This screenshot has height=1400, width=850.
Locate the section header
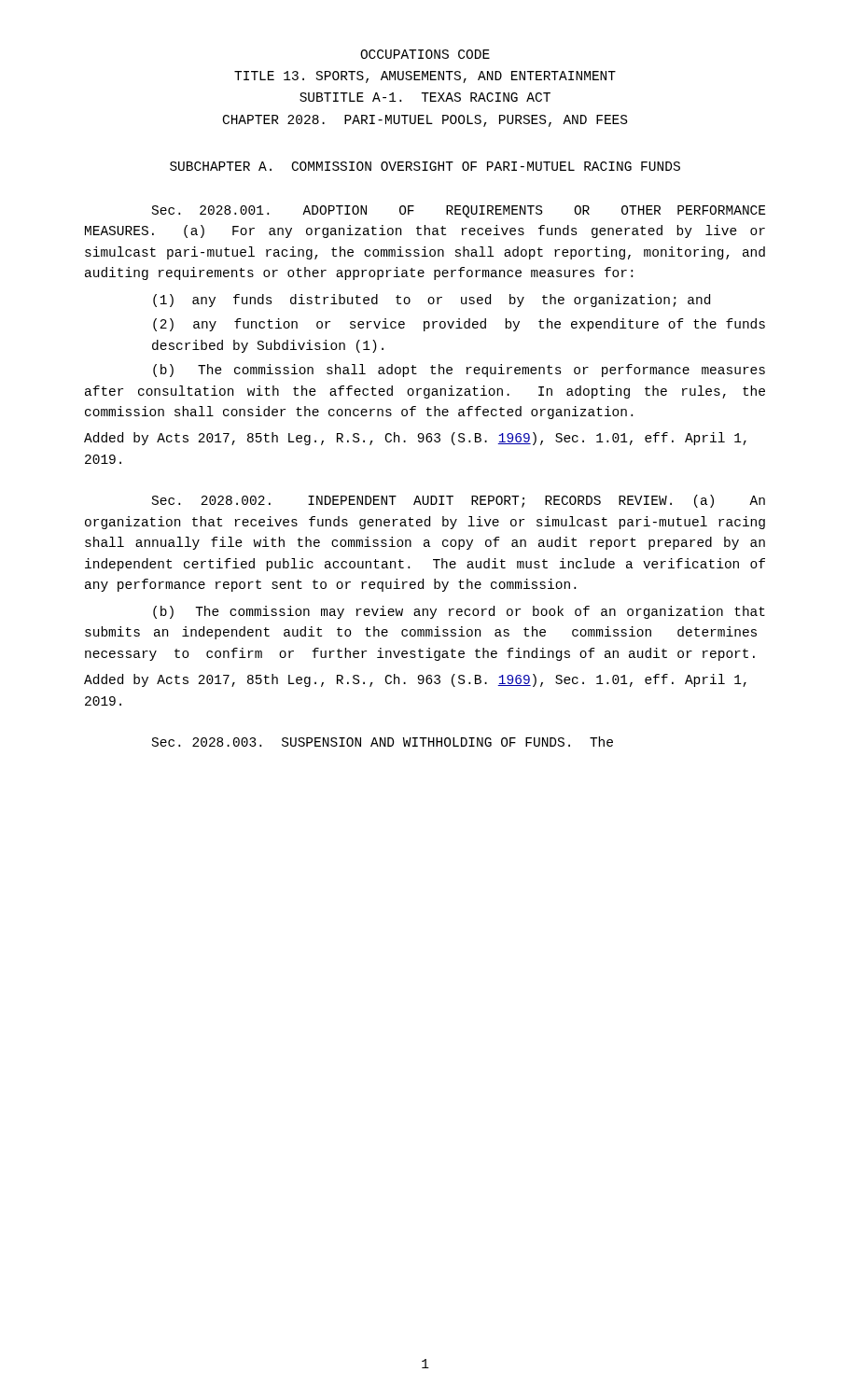[425, 167]
